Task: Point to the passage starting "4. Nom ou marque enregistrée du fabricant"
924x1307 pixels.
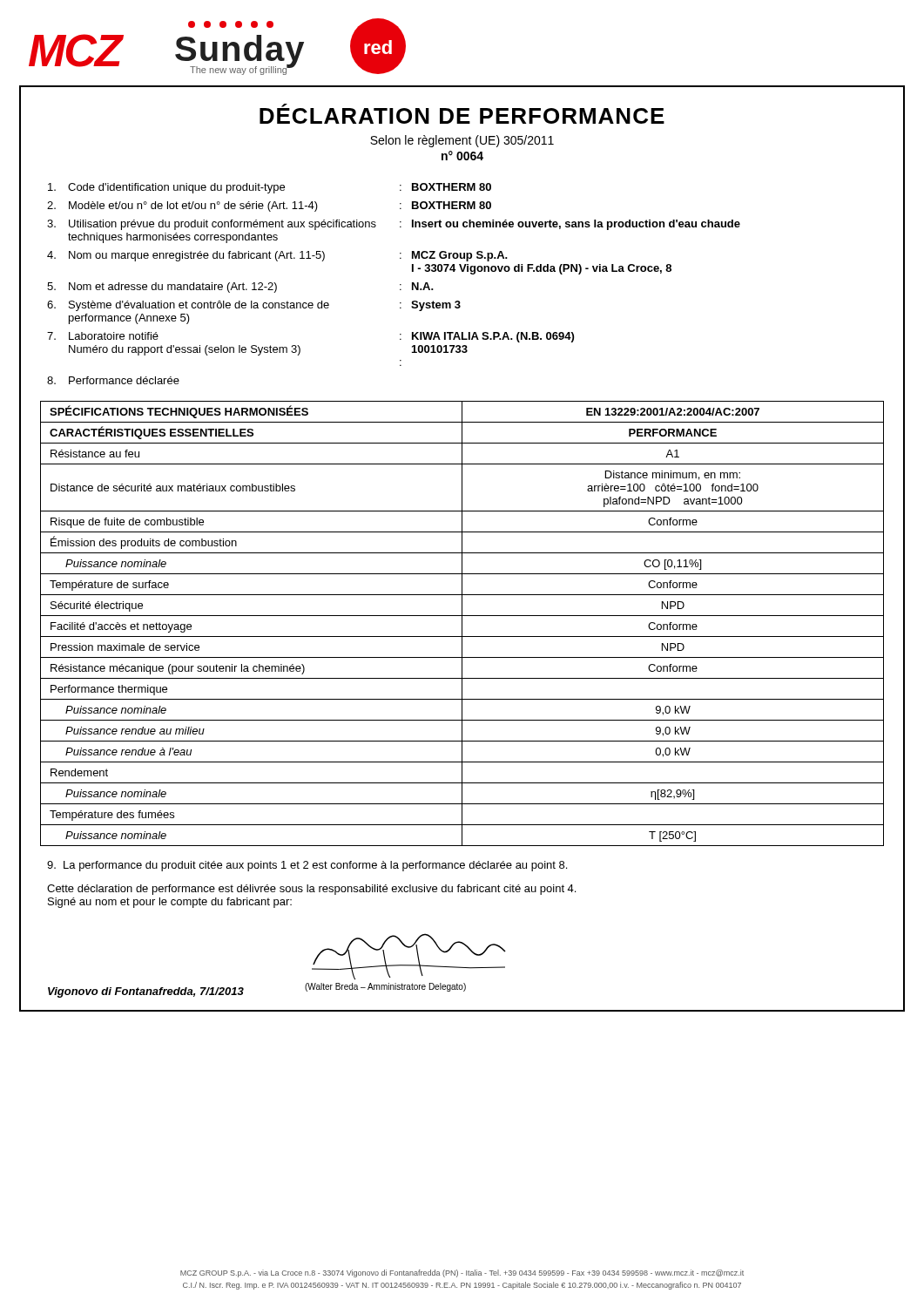Action: (462, 261)
